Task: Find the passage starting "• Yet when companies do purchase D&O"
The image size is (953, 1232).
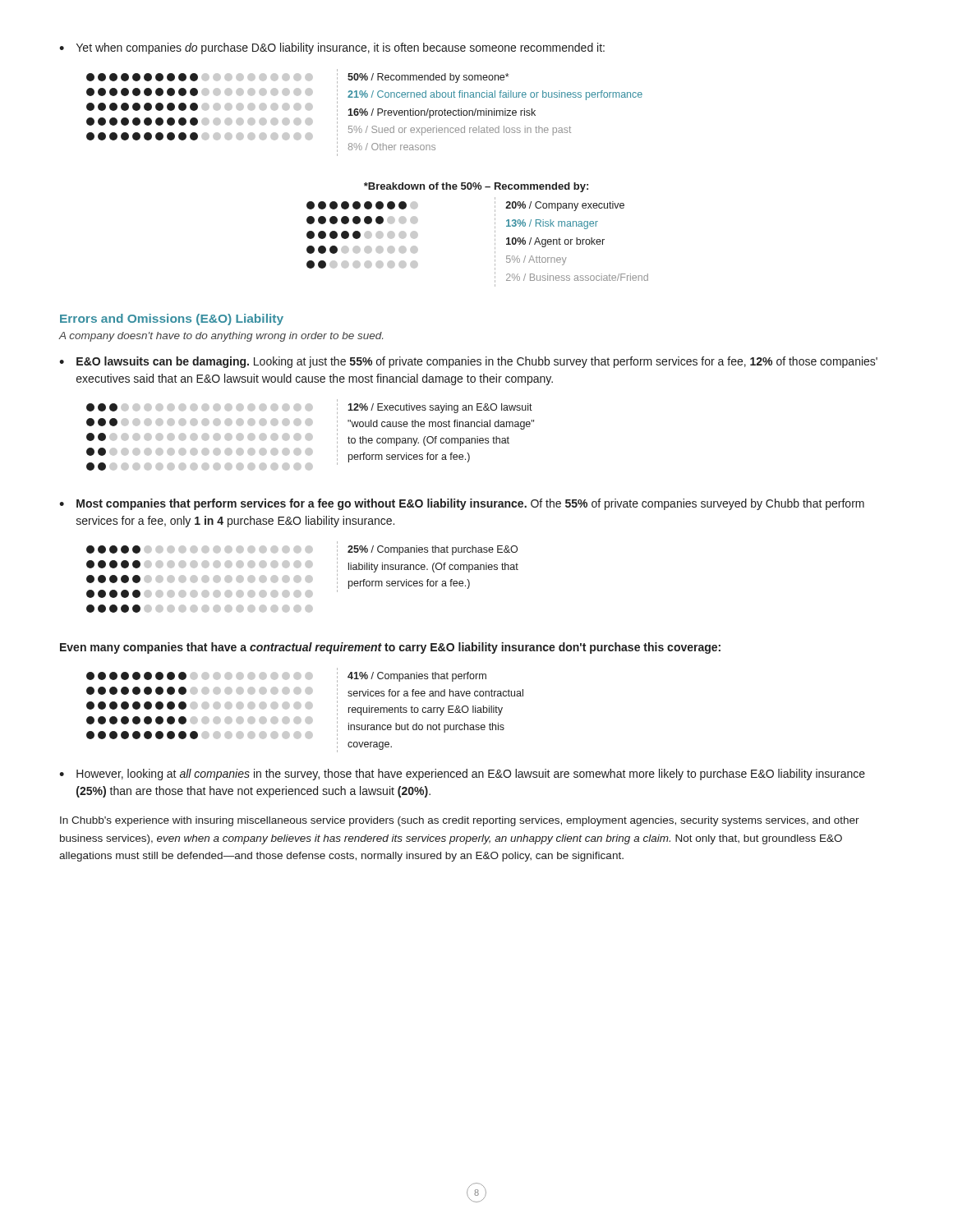Action: point(332,48)
